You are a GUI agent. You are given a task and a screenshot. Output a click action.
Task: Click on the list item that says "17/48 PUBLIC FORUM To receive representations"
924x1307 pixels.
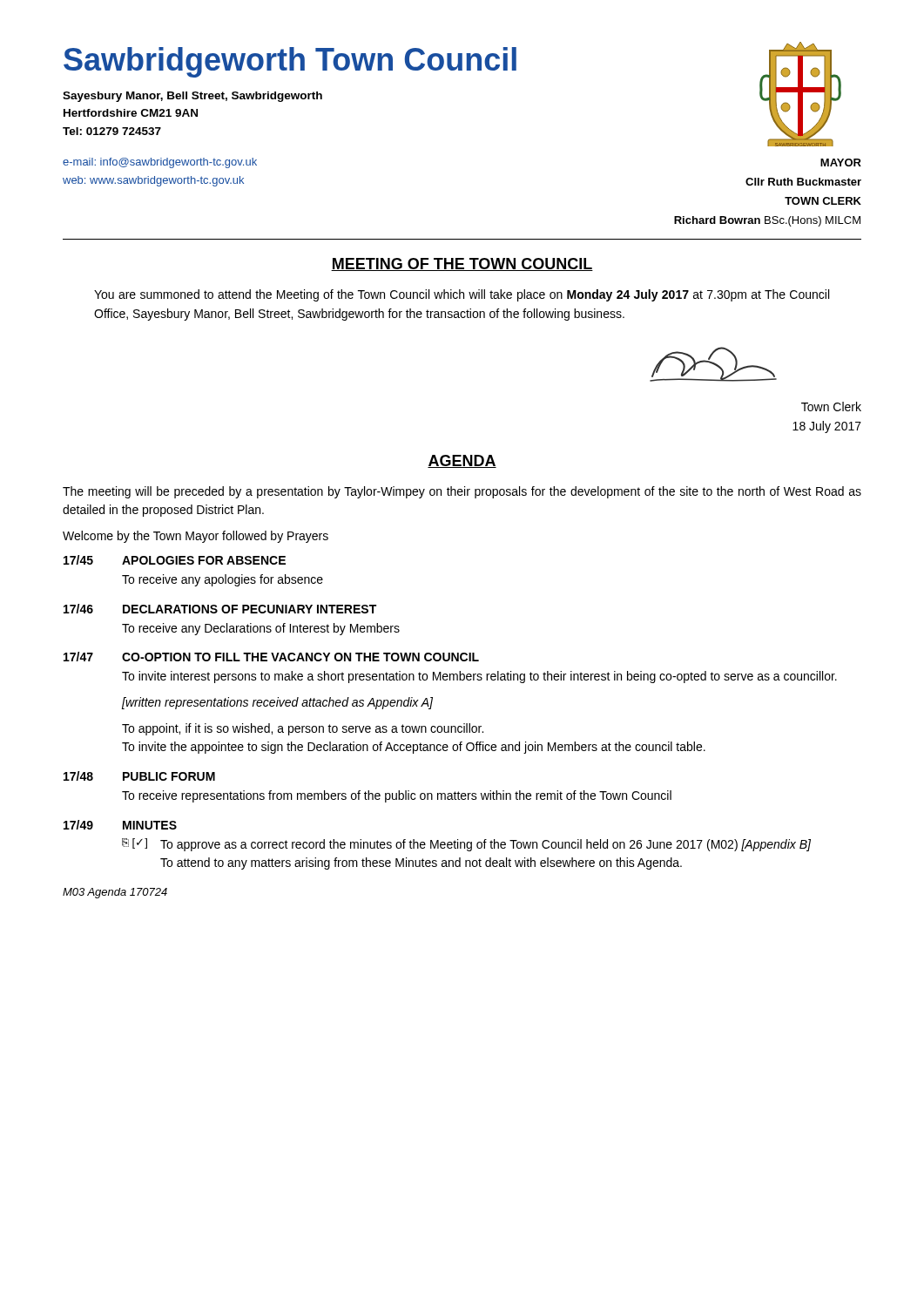(462, 788)
